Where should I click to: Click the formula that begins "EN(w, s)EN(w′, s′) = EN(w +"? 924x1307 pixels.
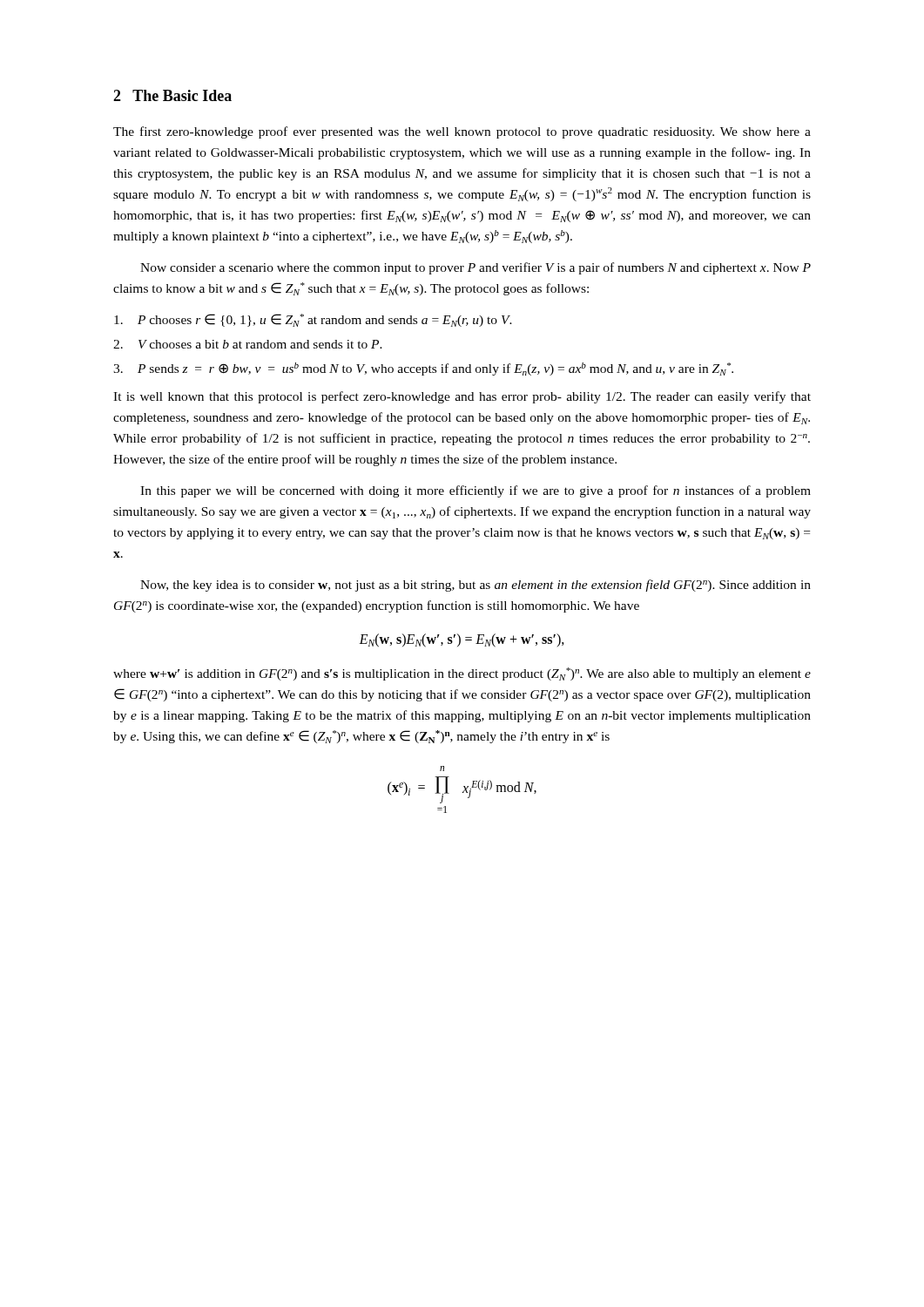[x=462, y=640]
